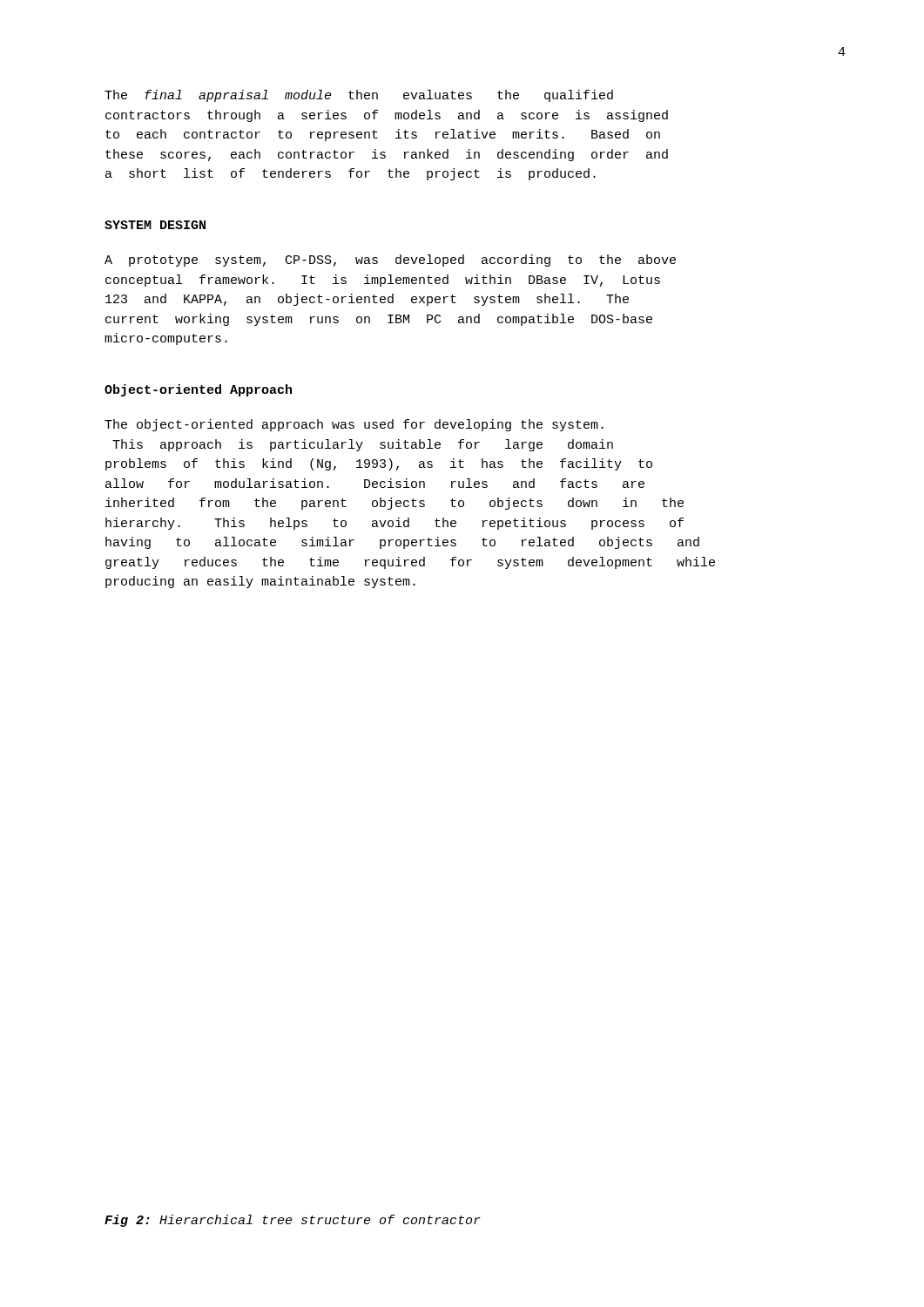This screenshot has width=924, height=1307.
Task: Where is the passage that starts "A prototype system, CP-DSS,"?
Action: click(391, 300)
